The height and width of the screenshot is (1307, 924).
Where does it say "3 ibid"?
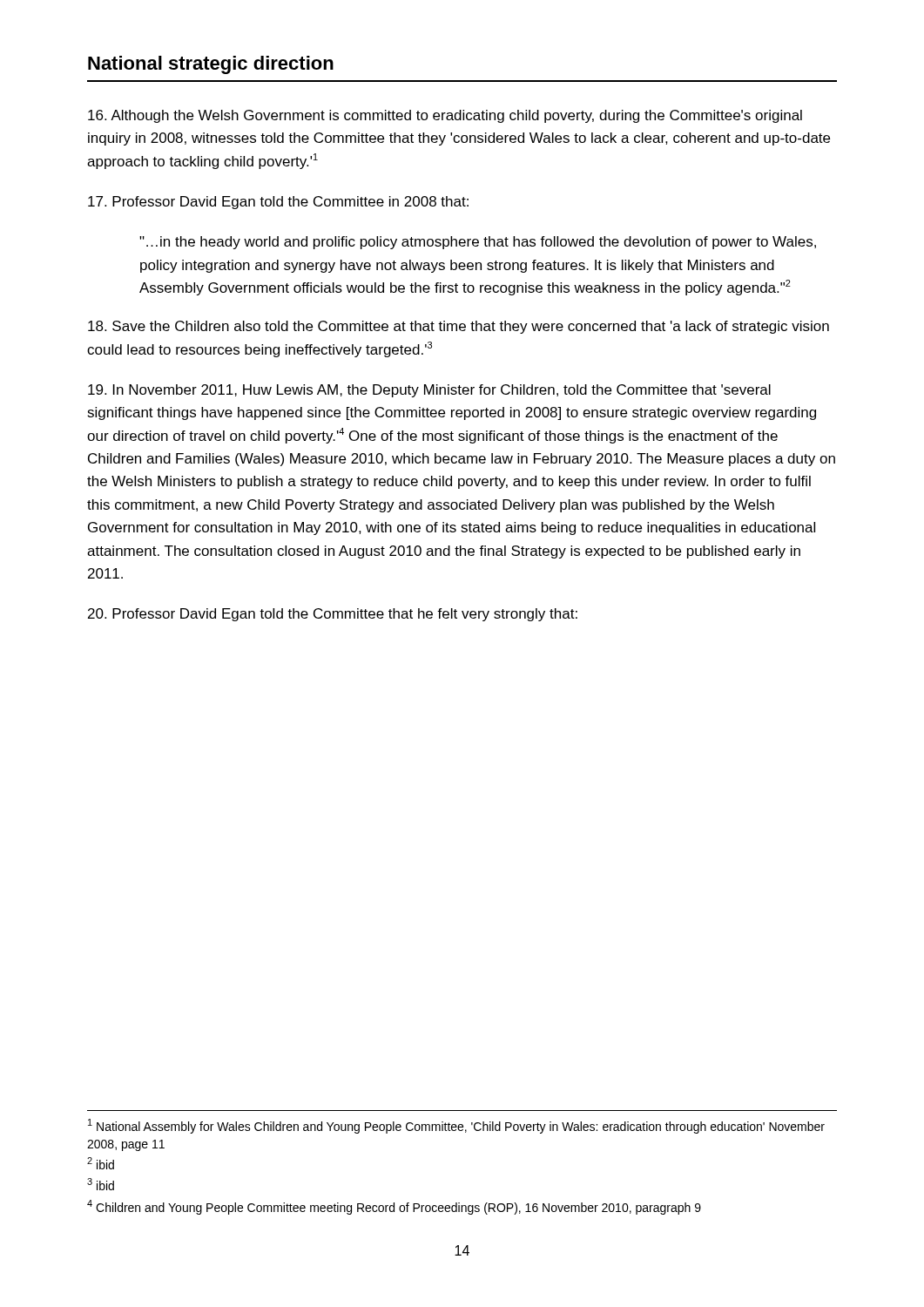click(101, 1185)
